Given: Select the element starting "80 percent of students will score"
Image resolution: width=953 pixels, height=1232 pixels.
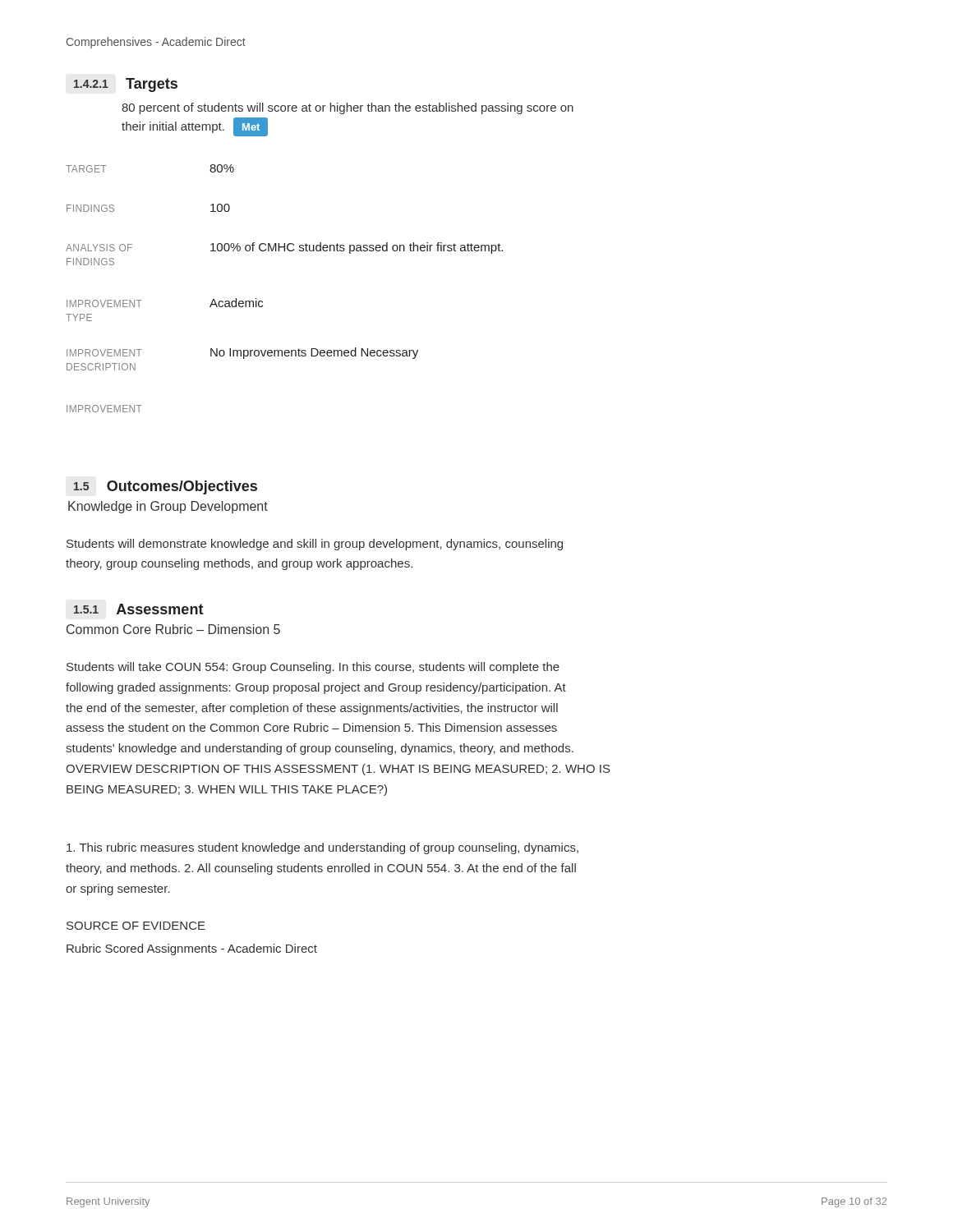Looking at the screenshot, I should [348, 118].
